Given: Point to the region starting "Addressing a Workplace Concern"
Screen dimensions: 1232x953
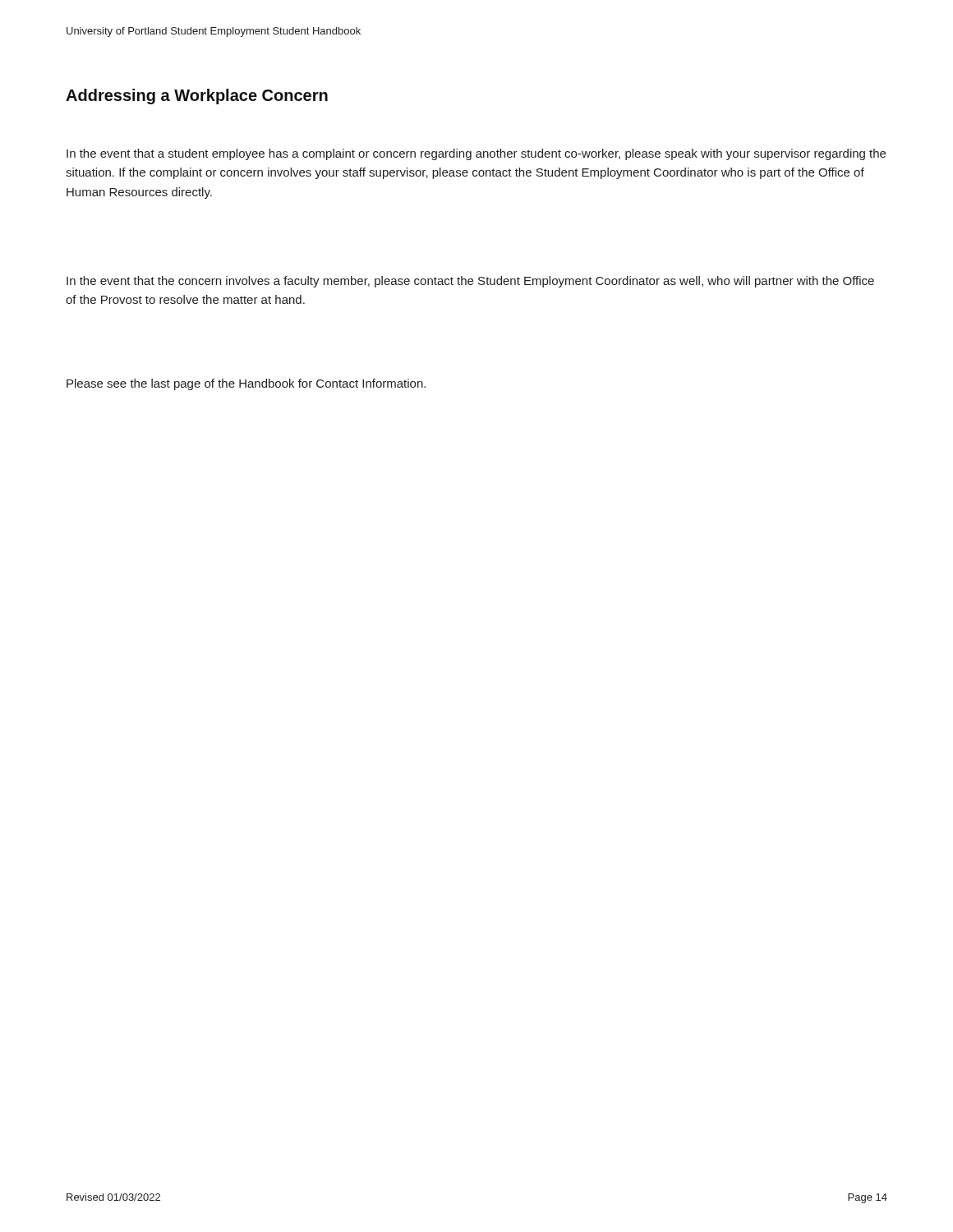Looking at the screenshot, I should tap(197, 97).
